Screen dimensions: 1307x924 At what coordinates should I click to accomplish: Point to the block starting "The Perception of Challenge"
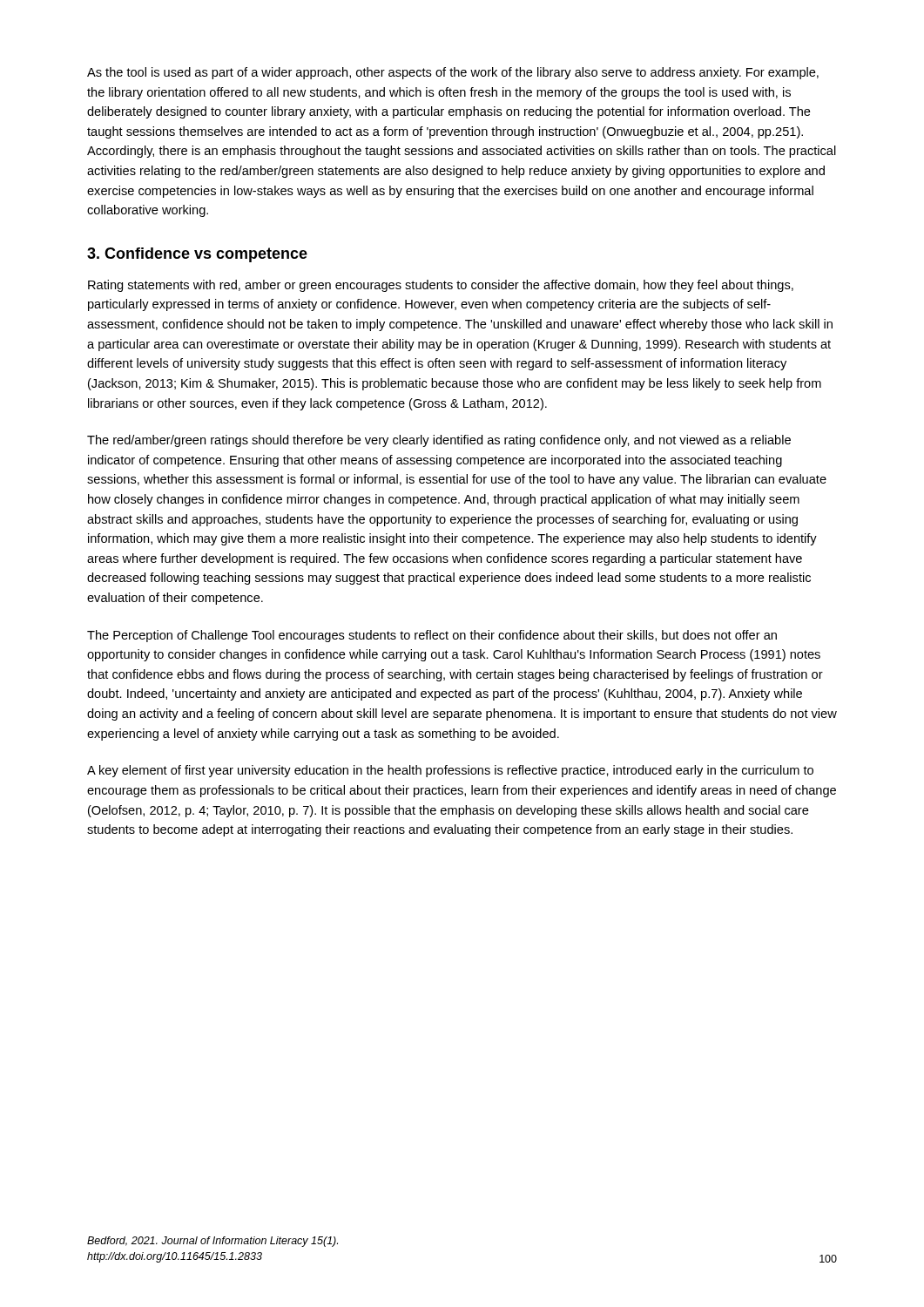(x=462, y=684)
